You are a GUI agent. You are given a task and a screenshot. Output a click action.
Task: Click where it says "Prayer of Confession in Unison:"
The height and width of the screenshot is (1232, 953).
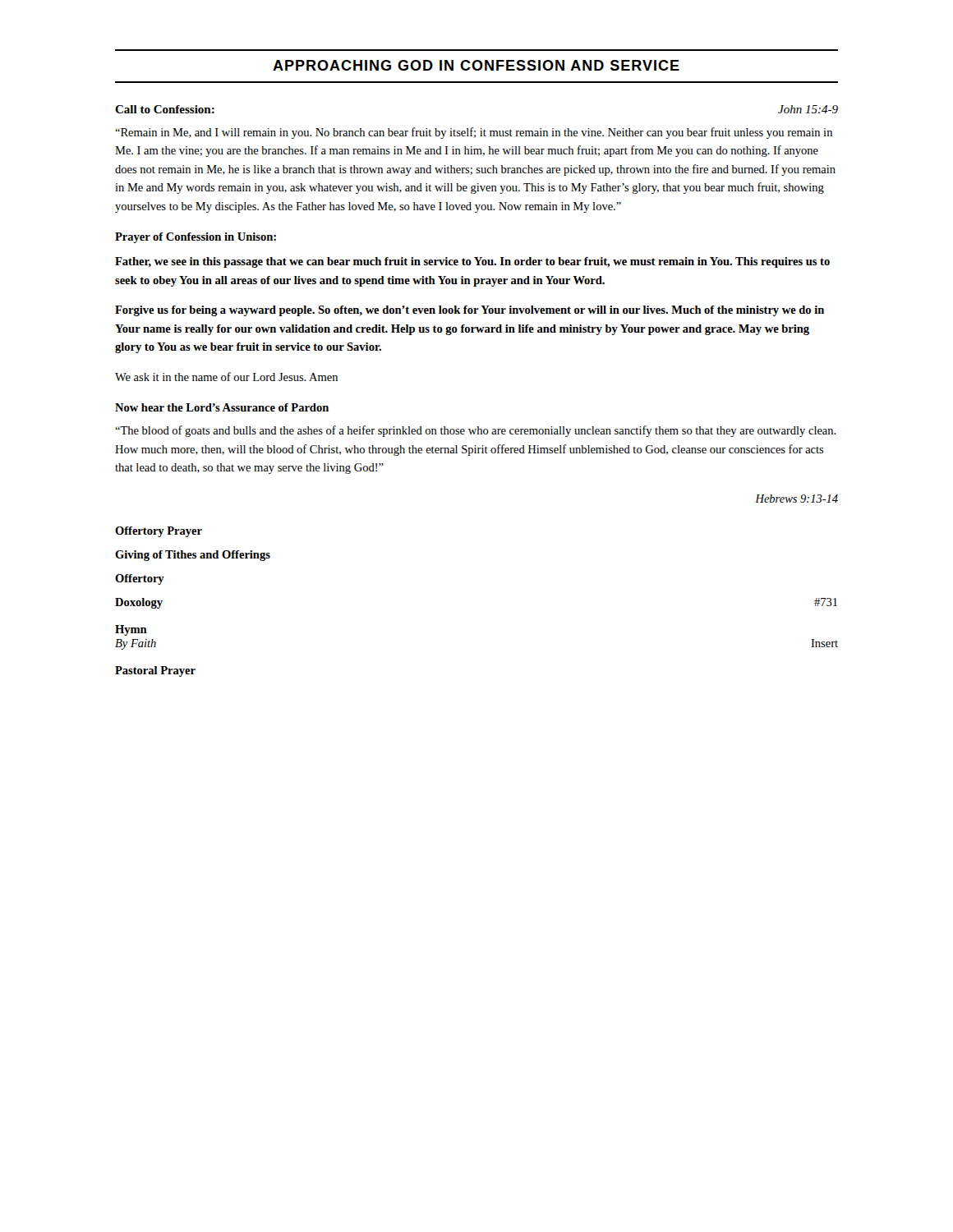[x=196, y=237]
